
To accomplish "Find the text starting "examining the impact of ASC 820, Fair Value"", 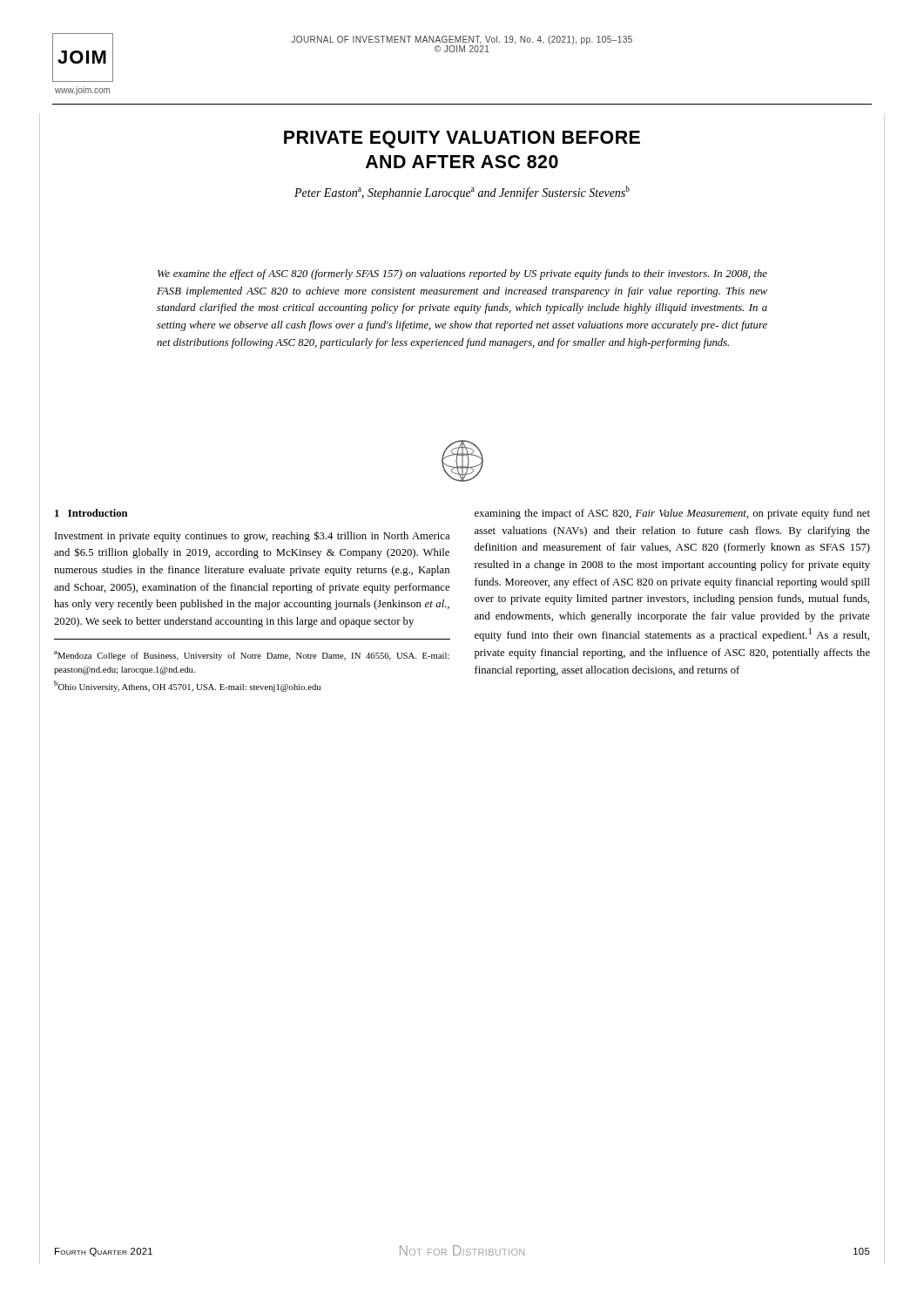I will (x=672, y=592).
